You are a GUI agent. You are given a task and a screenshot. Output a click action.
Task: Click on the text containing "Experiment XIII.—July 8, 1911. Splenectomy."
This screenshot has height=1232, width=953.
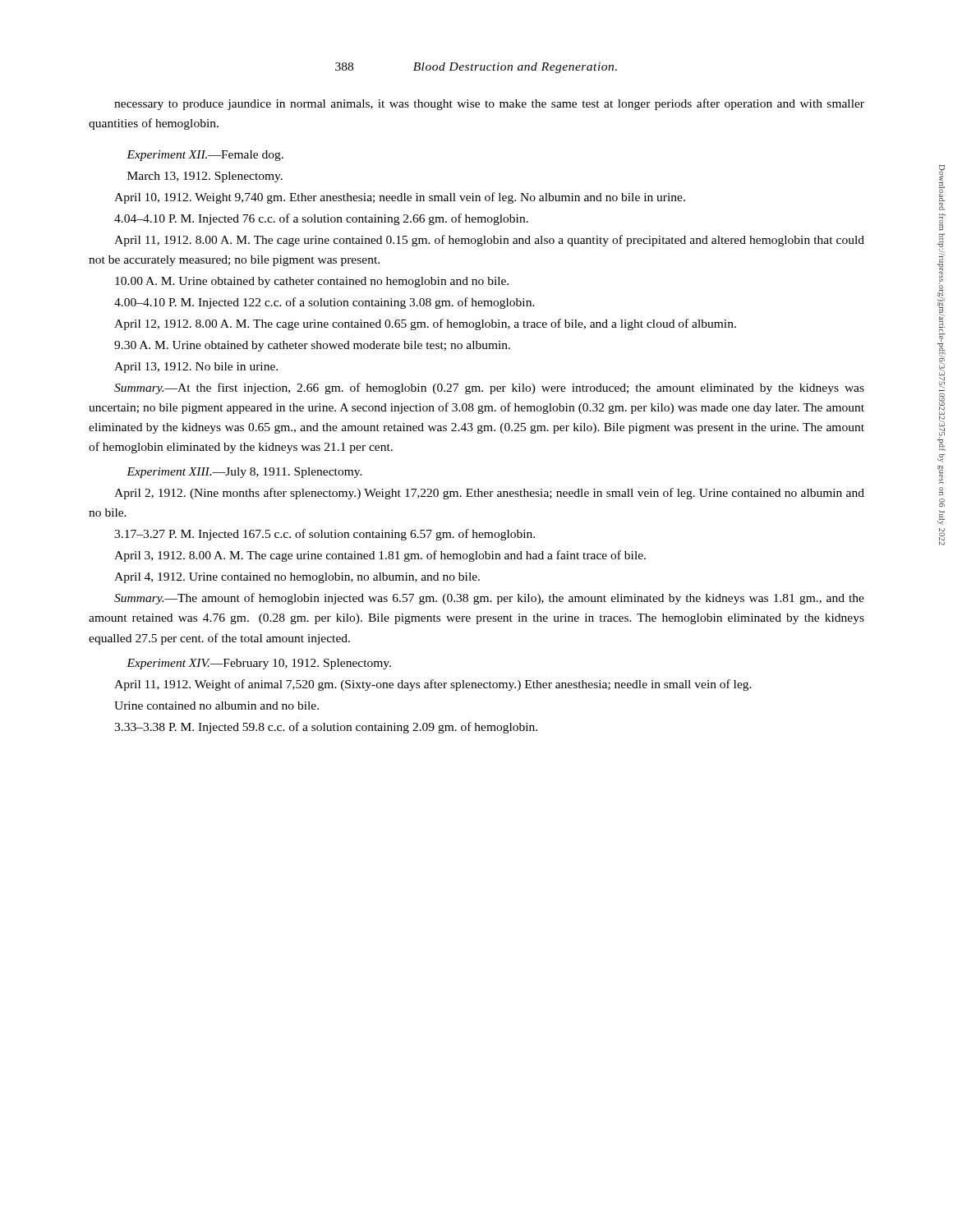(244, 473)
